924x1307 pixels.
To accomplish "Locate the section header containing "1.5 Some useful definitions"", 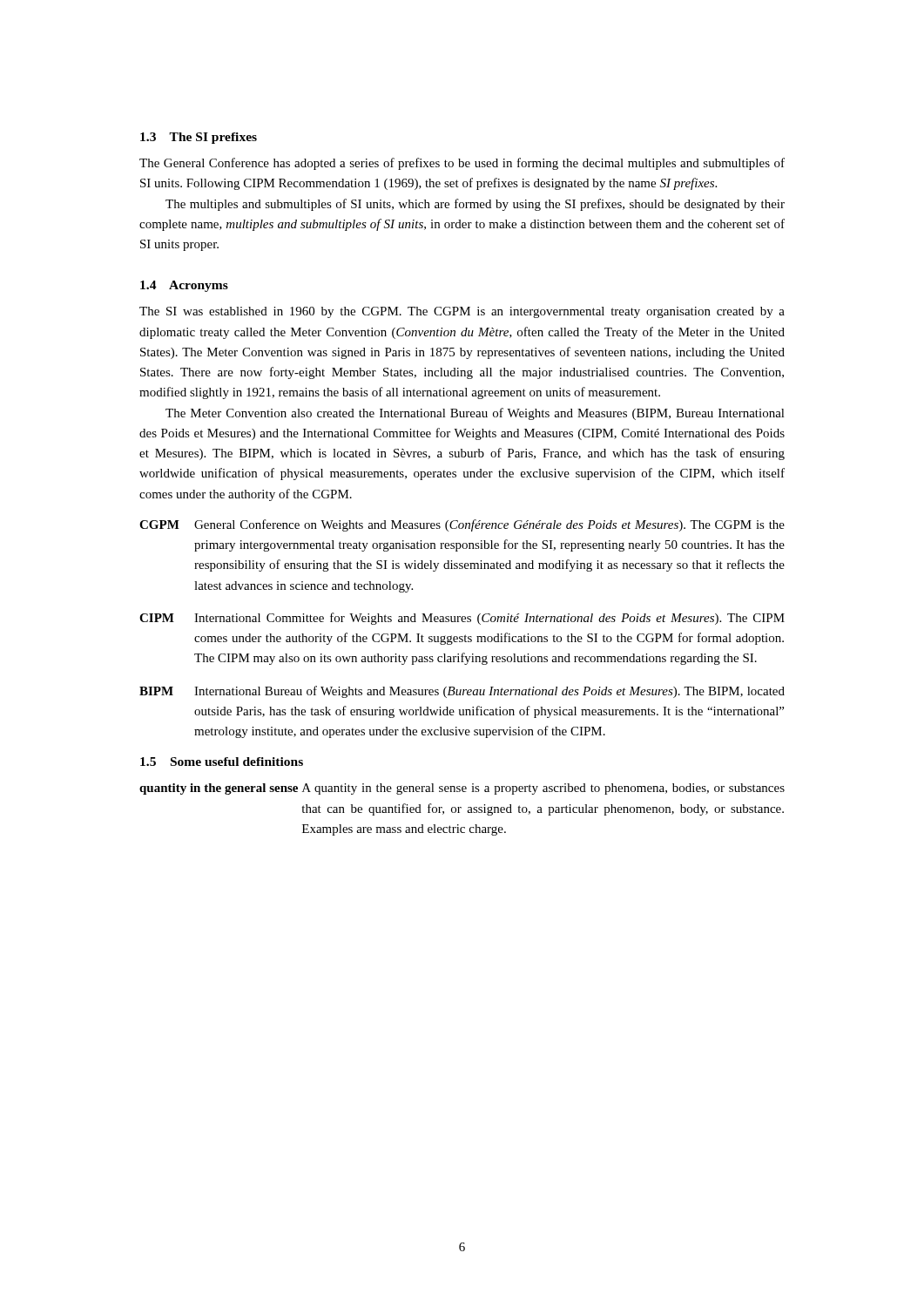I will [x=221, y=761].
